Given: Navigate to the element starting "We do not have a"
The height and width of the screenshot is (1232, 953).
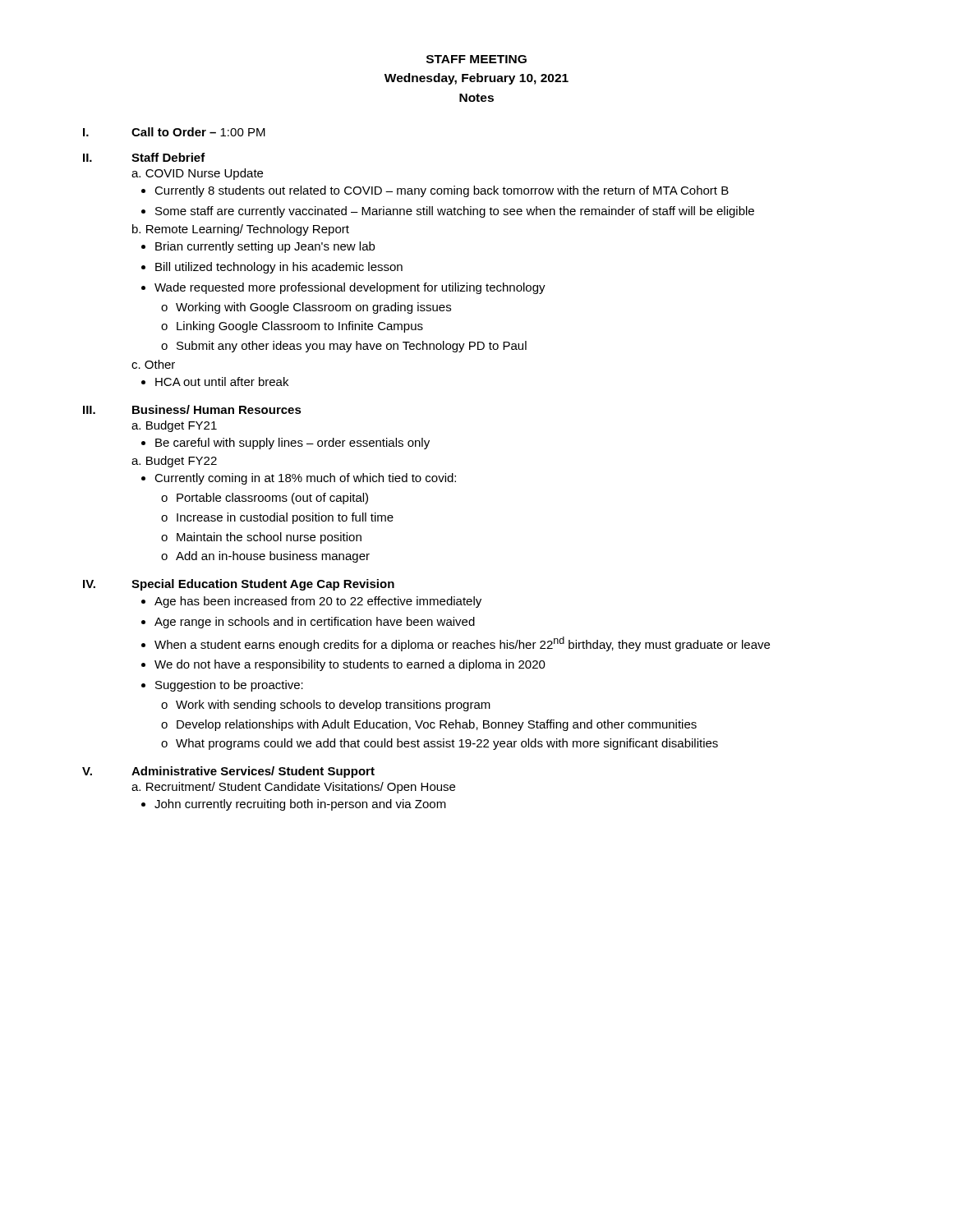Looking at the screenshot, I should click(350, 664).
